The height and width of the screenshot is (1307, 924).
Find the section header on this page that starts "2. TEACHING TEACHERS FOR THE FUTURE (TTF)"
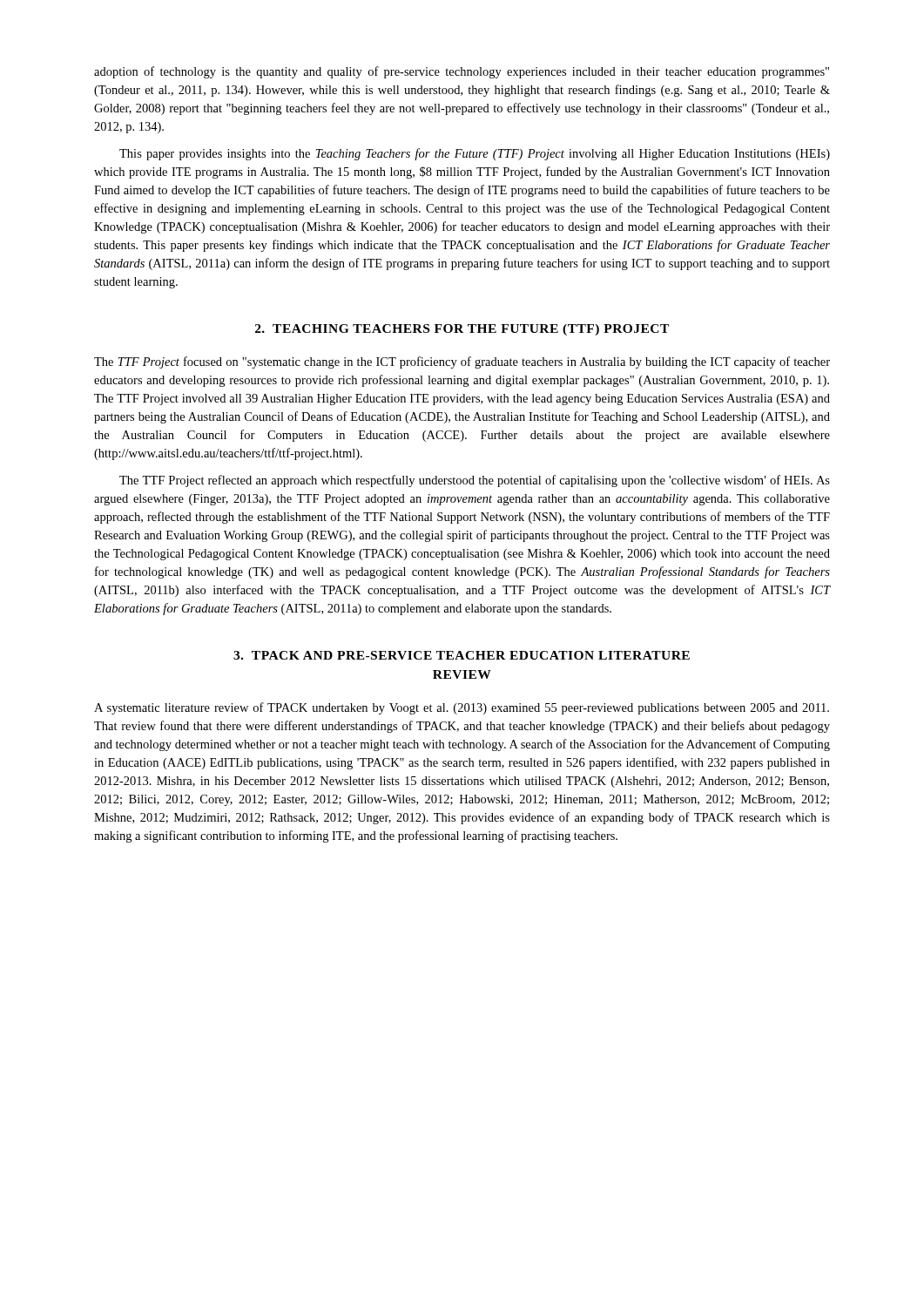462,329
